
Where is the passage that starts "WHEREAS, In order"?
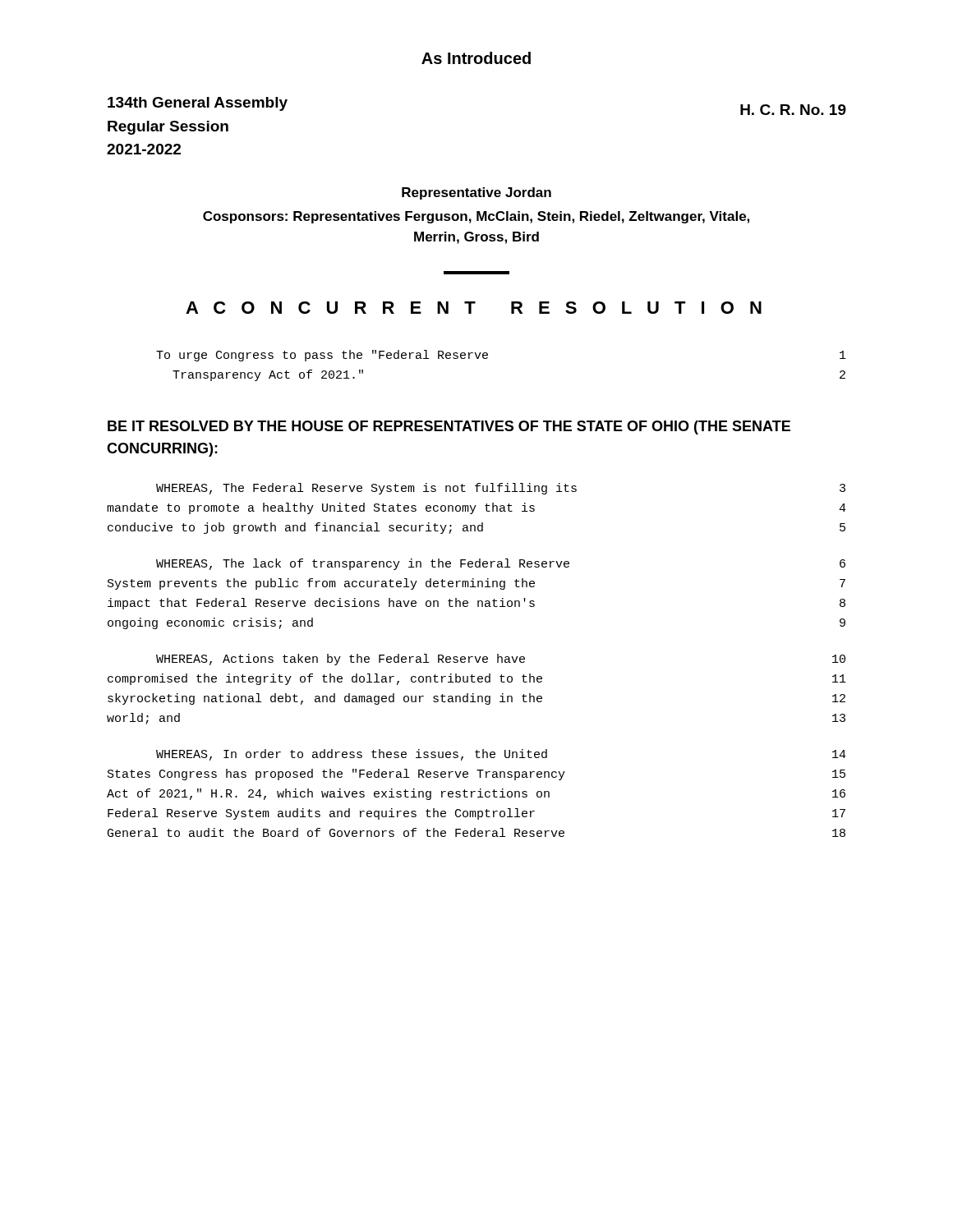tap(476, 795)
